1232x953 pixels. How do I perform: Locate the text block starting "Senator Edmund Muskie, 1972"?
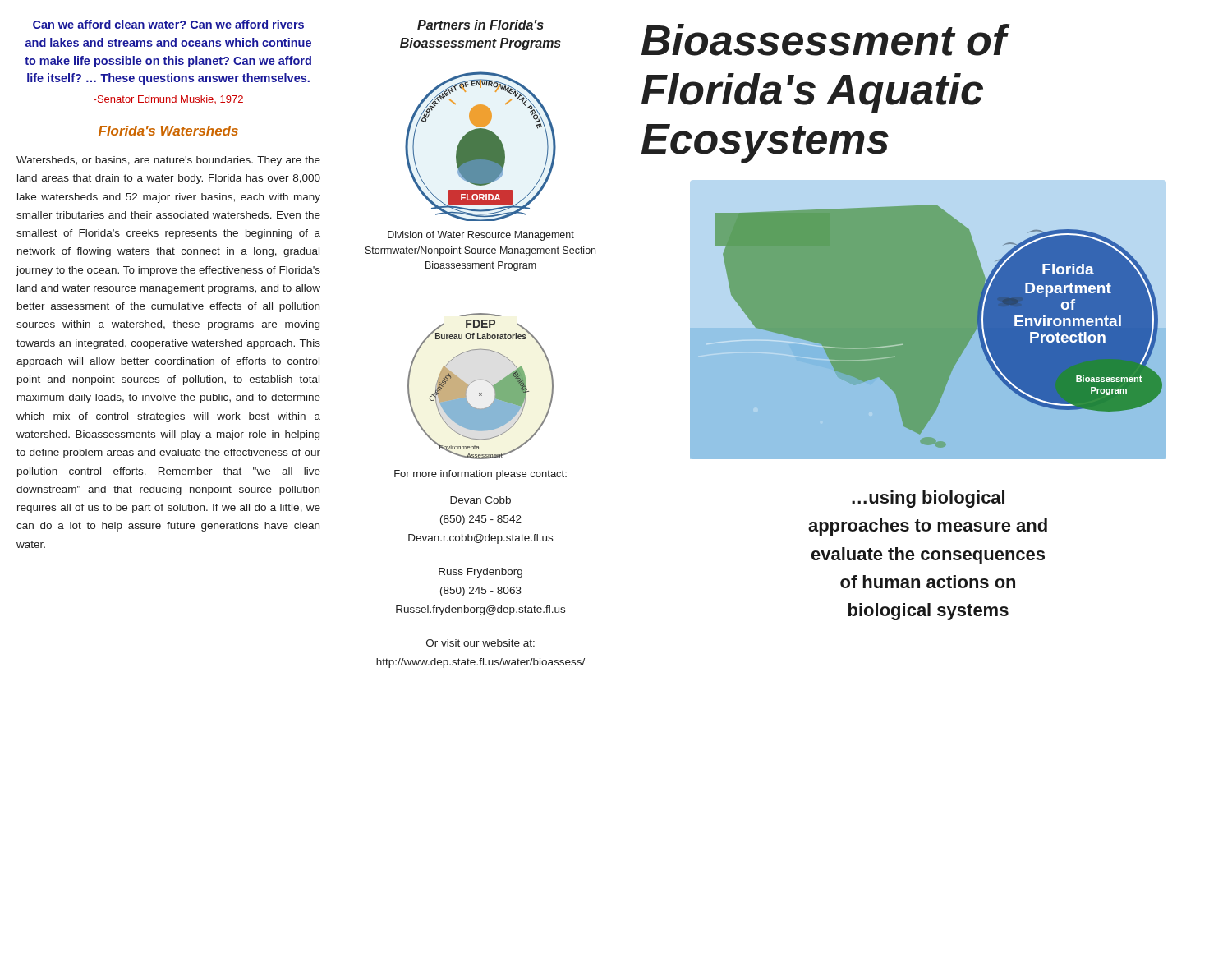(x=168, y=99)
